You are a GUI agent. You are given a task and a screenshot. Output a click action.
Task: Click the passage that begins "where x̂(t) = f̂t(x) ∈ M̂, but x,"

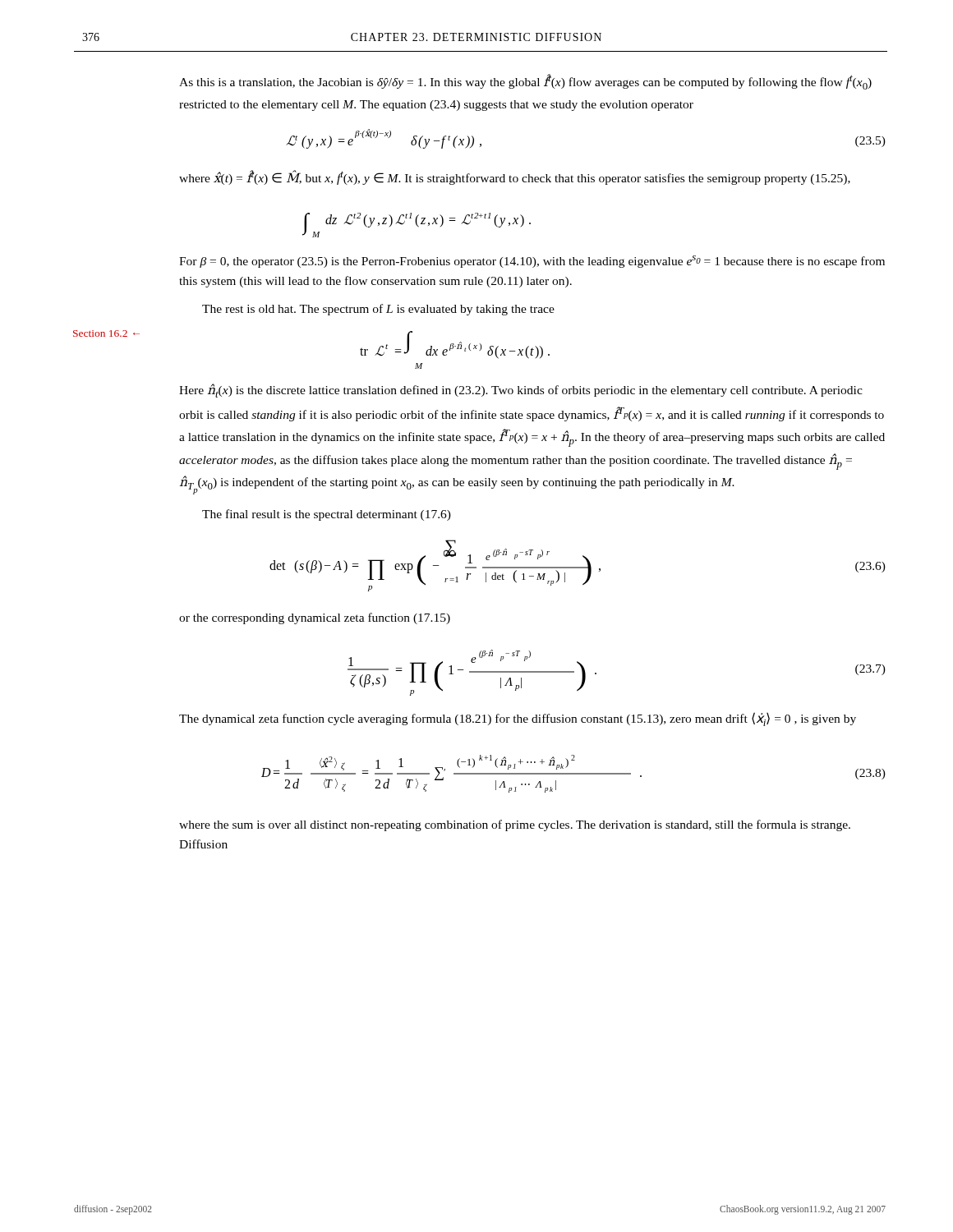532,177
